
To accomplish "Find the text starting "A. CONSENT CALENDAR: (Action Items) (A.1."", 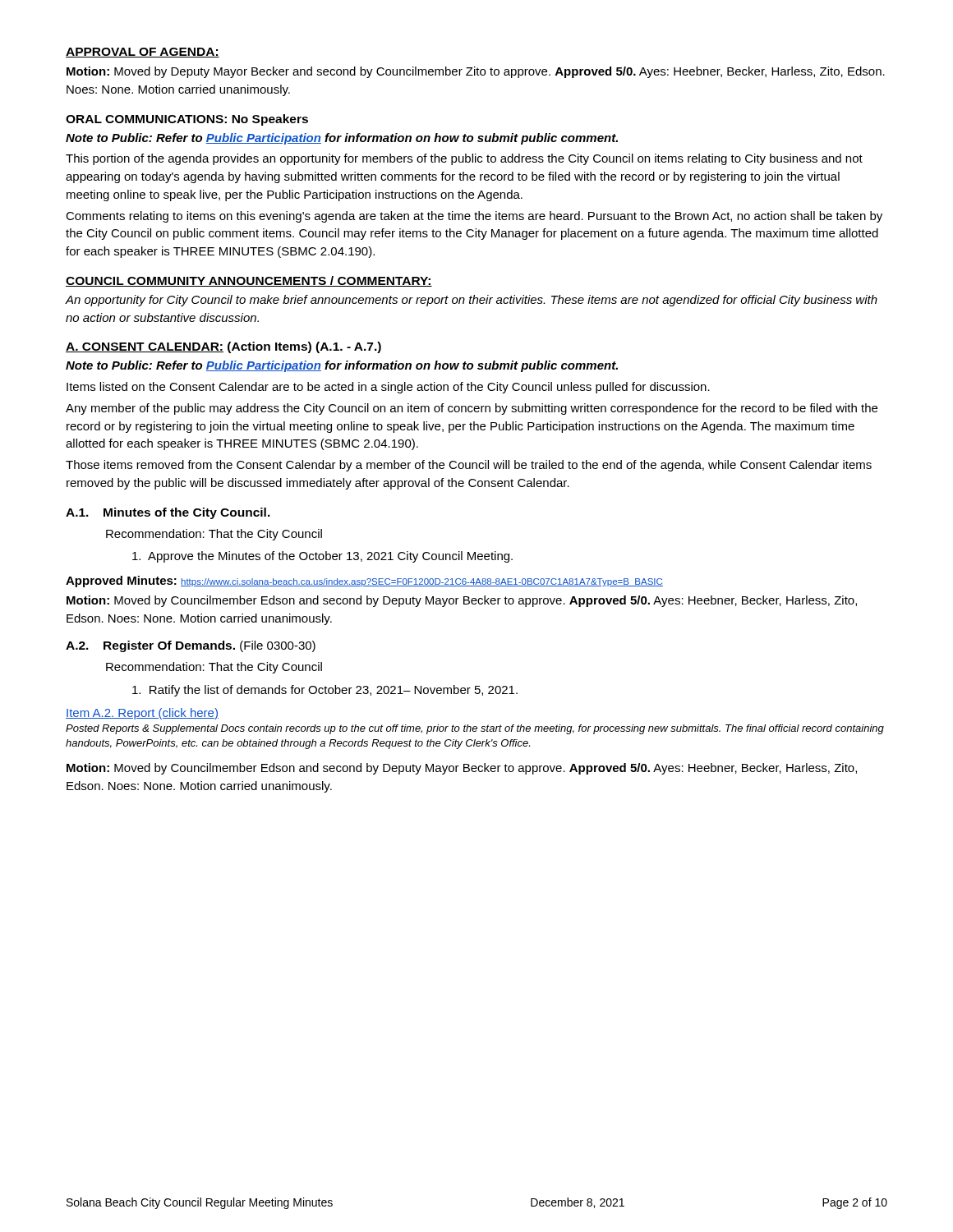I will (x=224, y=346).
